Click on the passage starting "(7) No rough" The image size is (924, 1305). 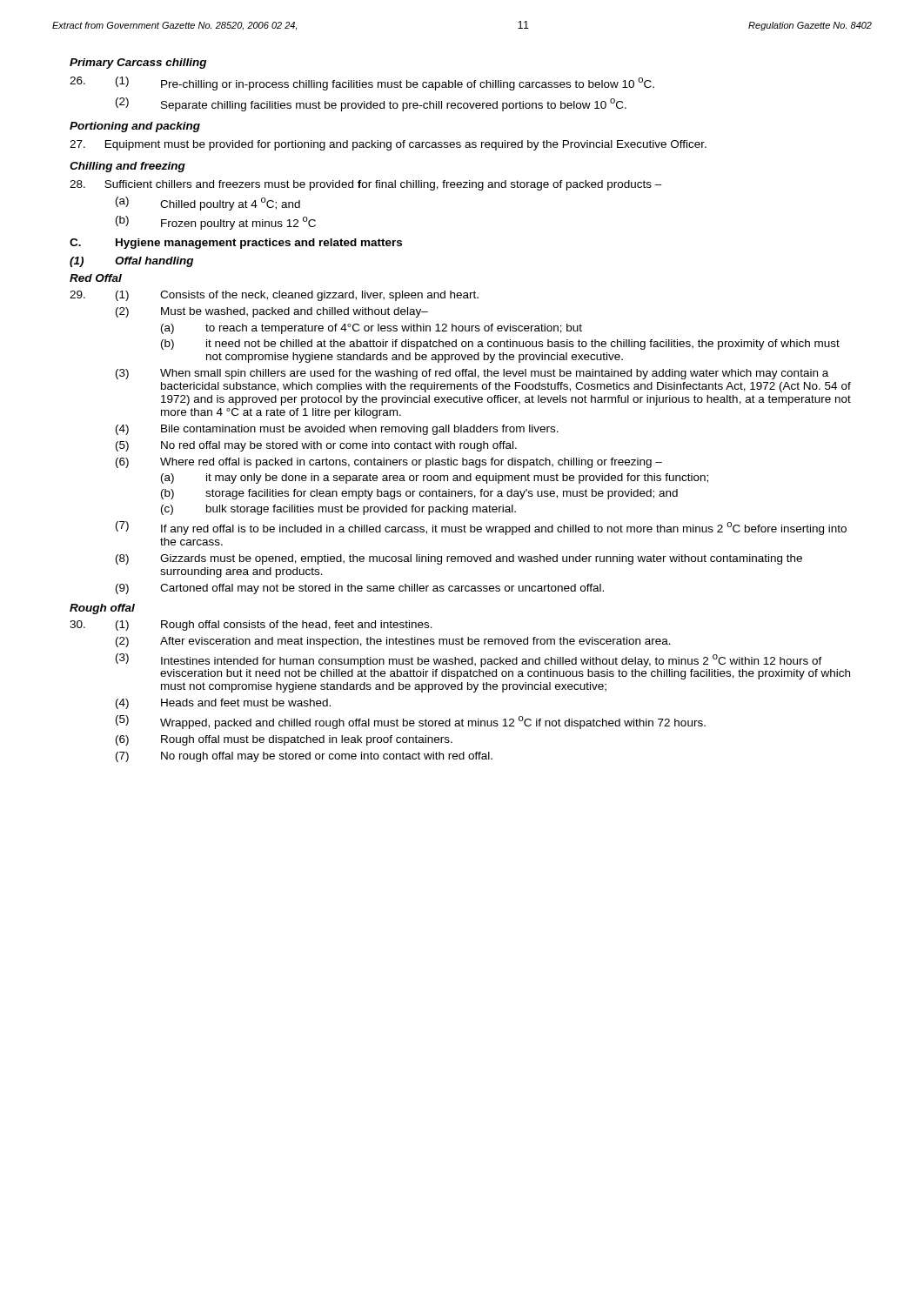coord(462,755)
